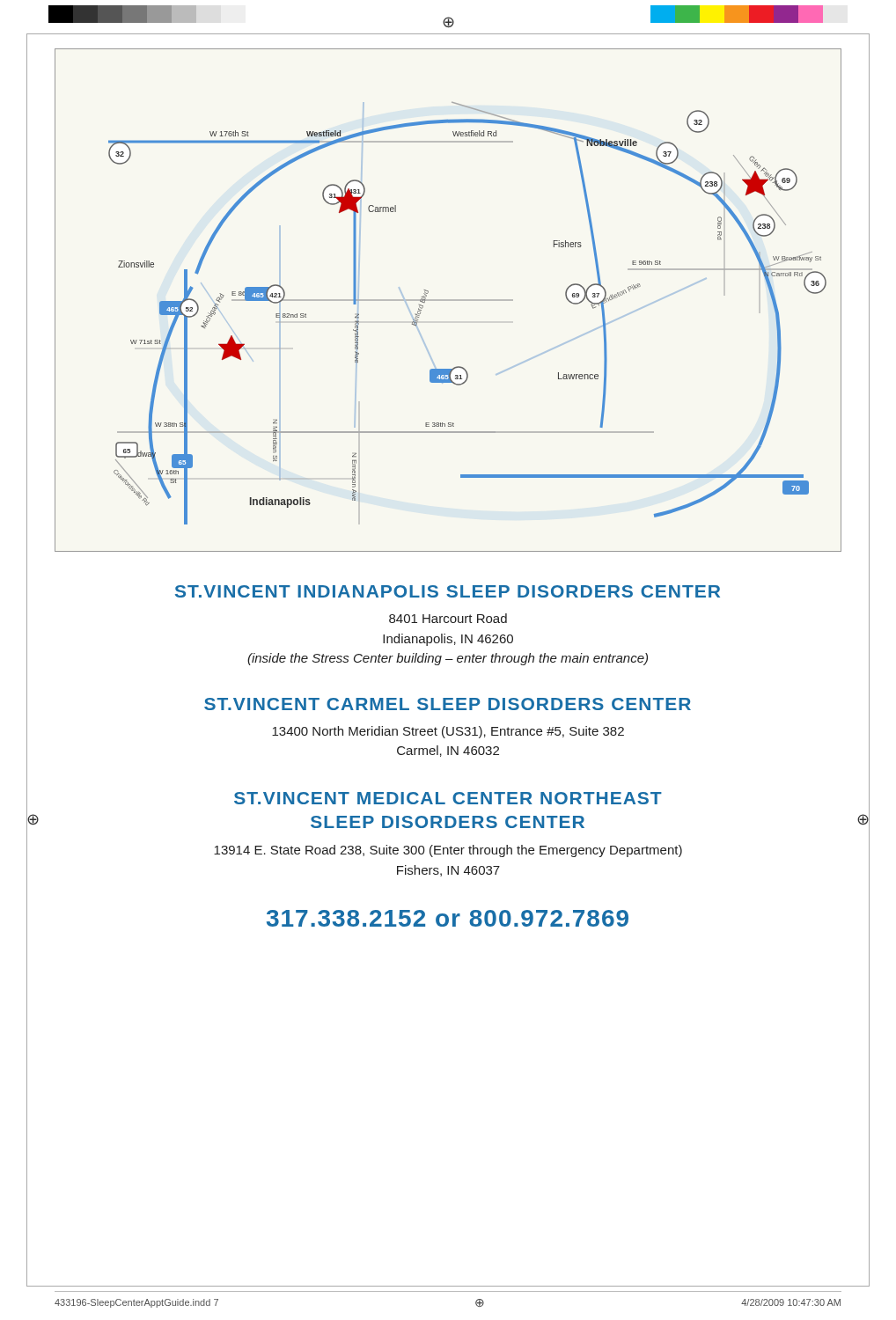Screen dimensions: 1320x896
Task: Select the text block starting "338.2152 or 800.972.7869"
Action: 448,919
